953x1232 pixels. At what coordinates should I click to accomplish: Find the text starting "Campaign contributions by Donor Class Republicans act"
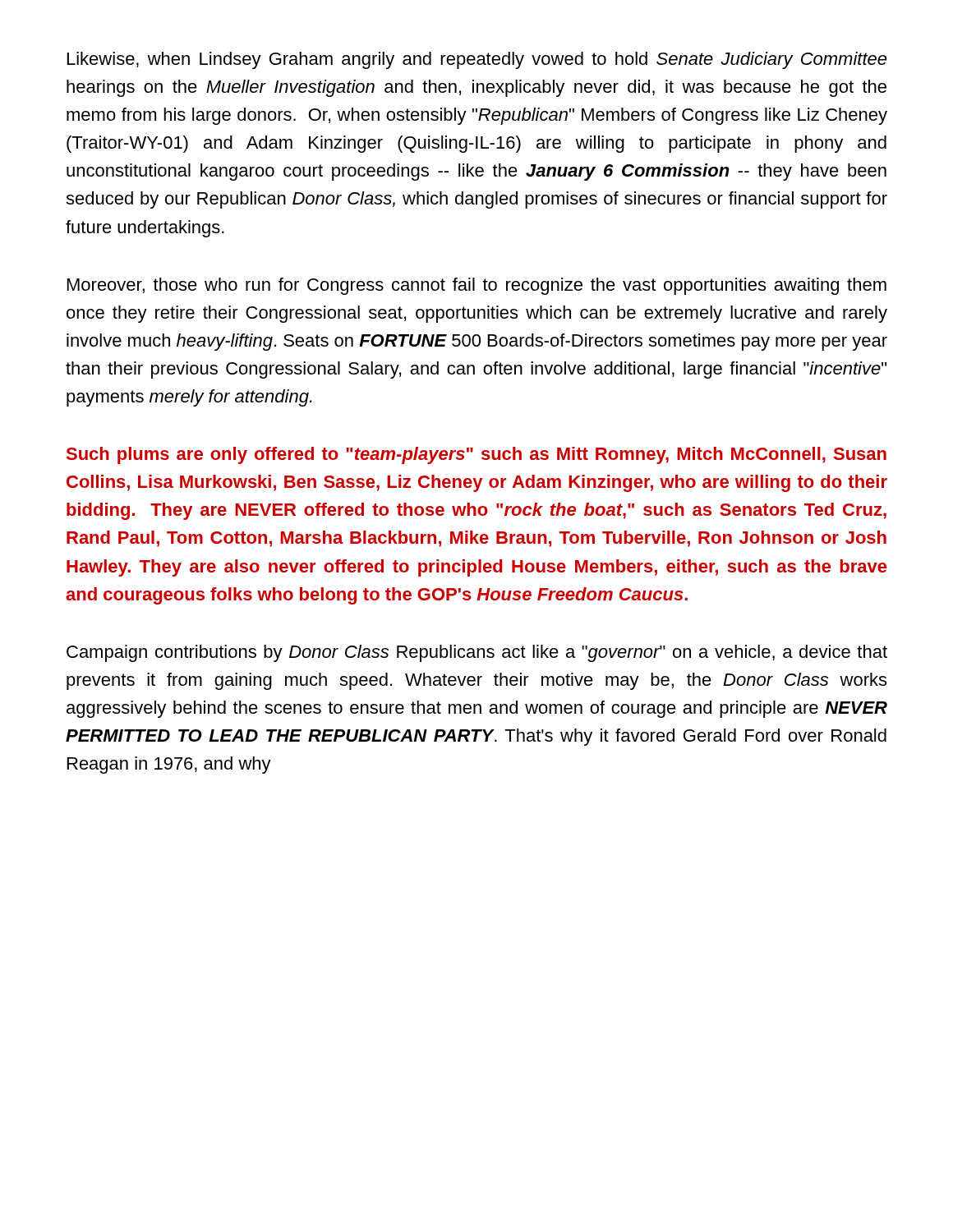(476, 707)
